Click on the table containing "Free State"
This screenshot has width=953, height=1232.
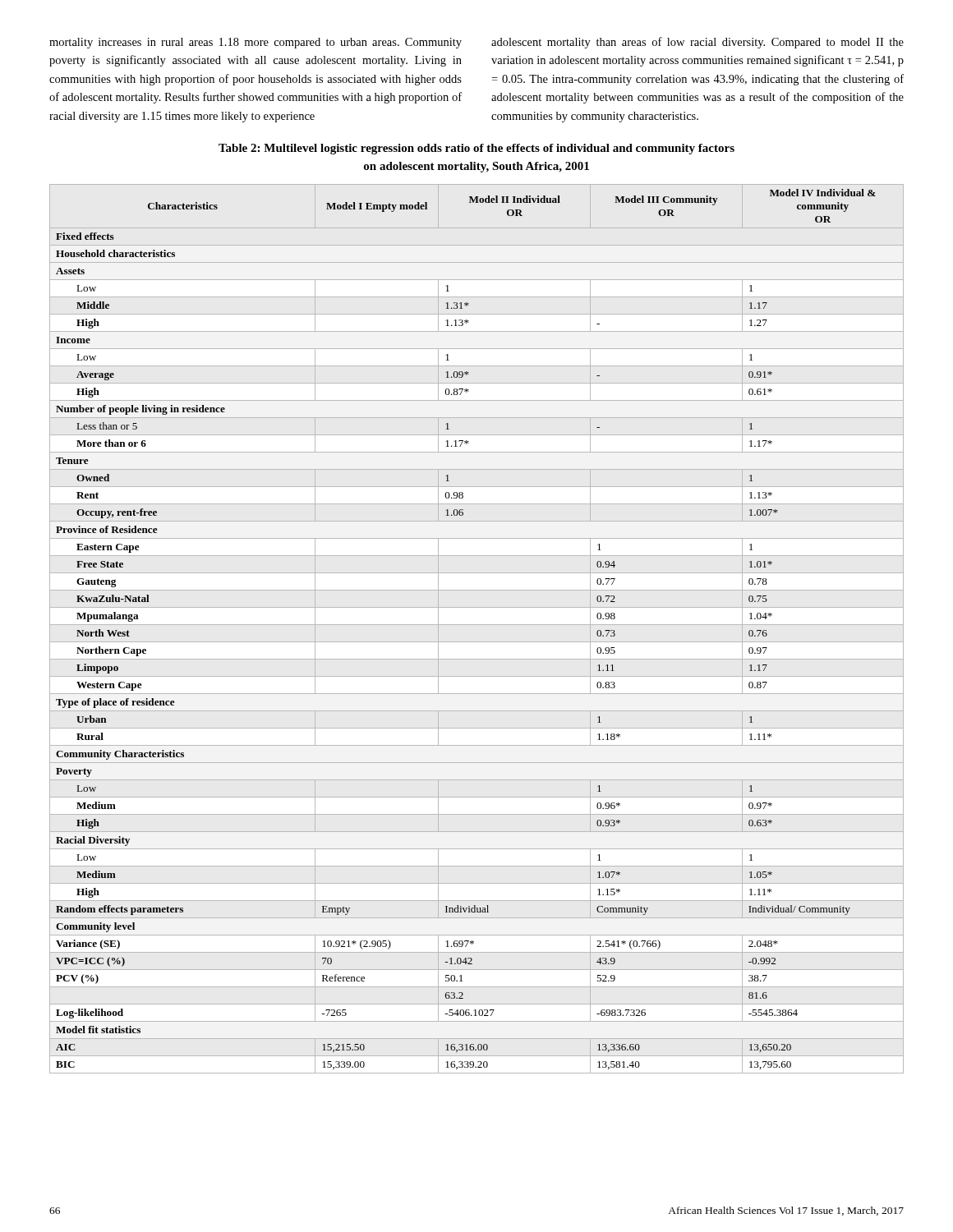tap(476, 629)
